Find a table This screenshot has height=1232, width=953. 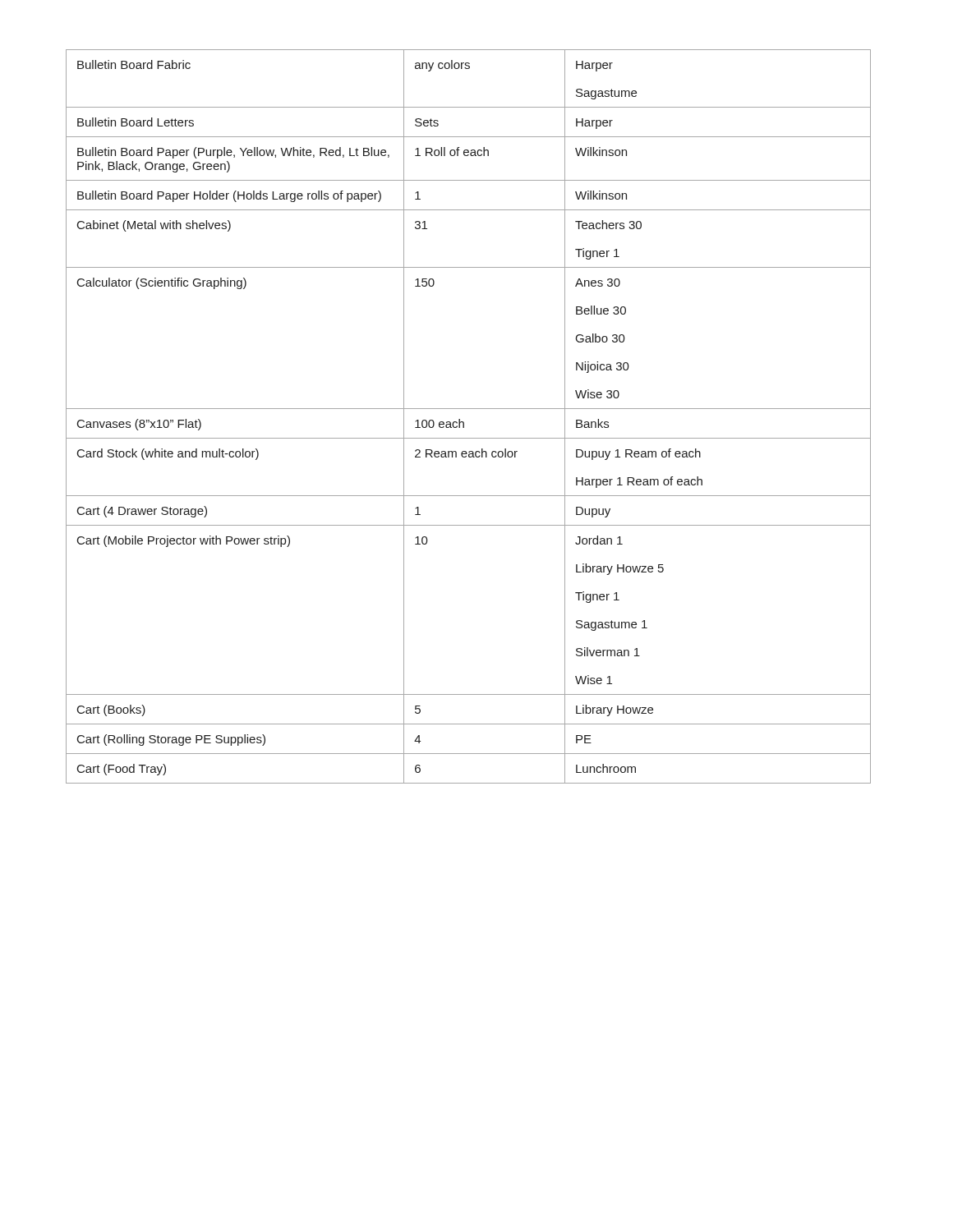coord(468,416)
